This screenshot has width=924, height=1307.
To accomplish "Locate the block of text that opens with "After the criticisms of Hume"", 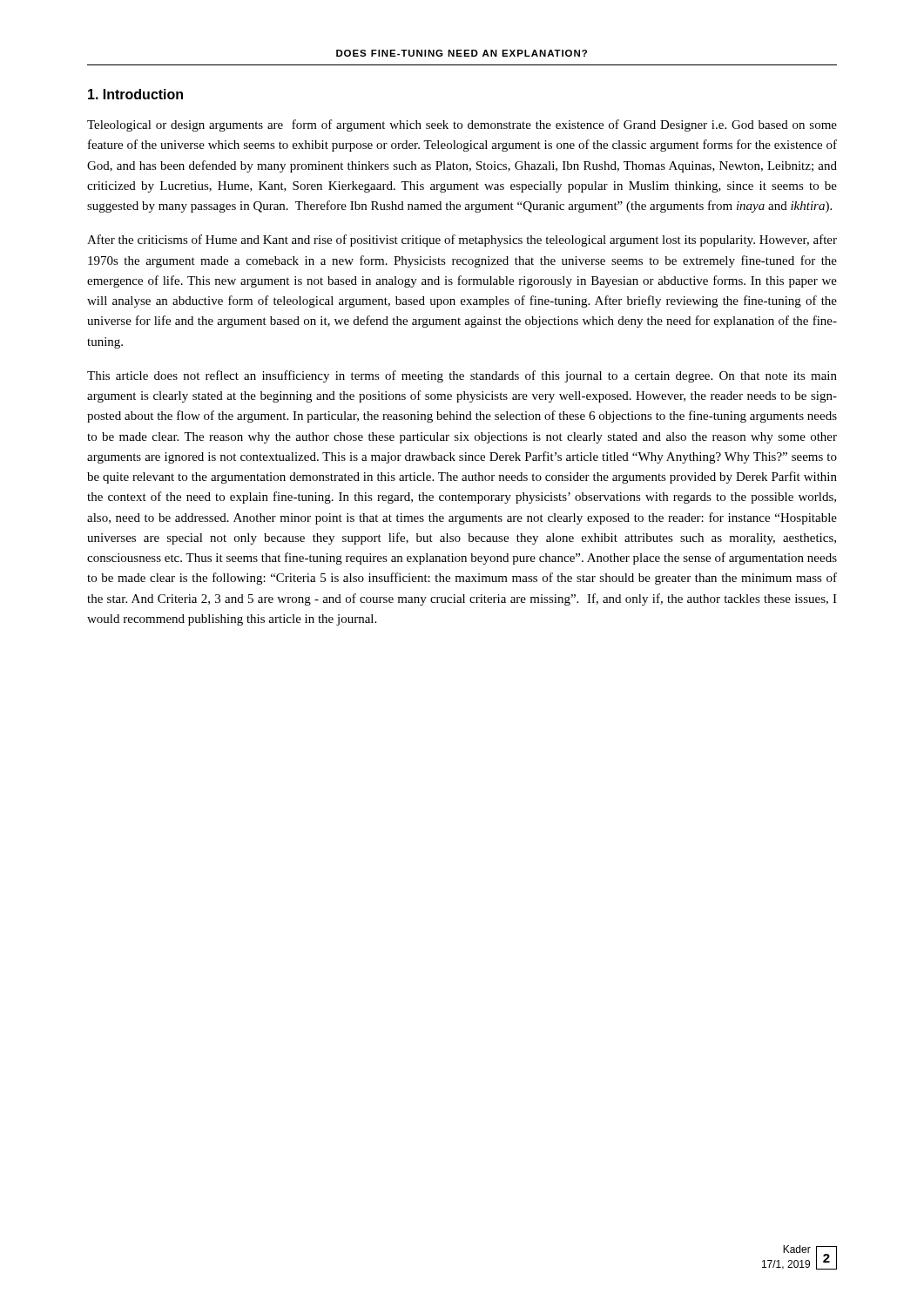I will pos(462,290).
